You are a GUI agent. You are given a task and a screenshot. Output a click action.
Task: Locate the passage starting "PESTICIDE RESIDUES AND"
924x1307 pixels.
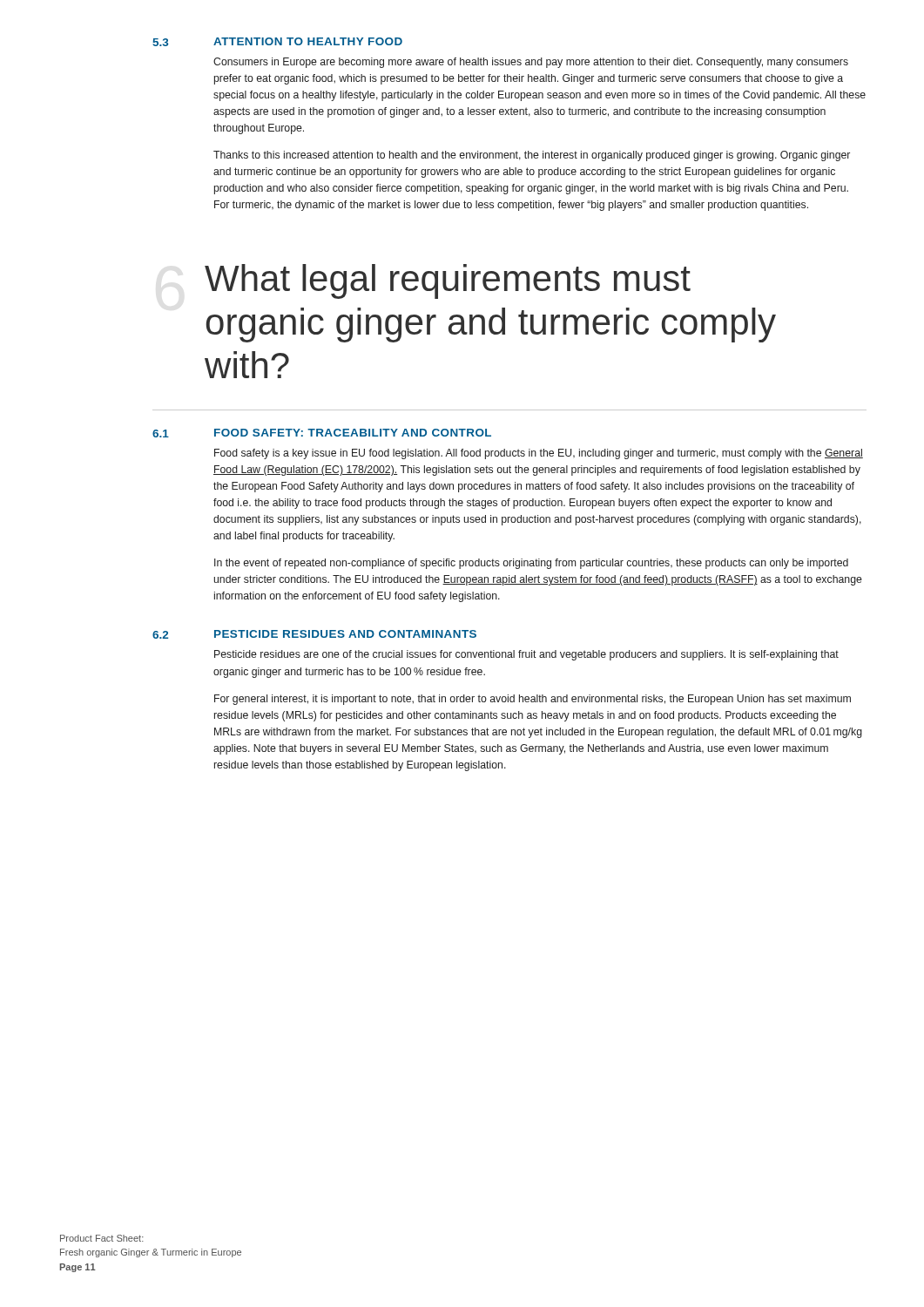point(345,634)
